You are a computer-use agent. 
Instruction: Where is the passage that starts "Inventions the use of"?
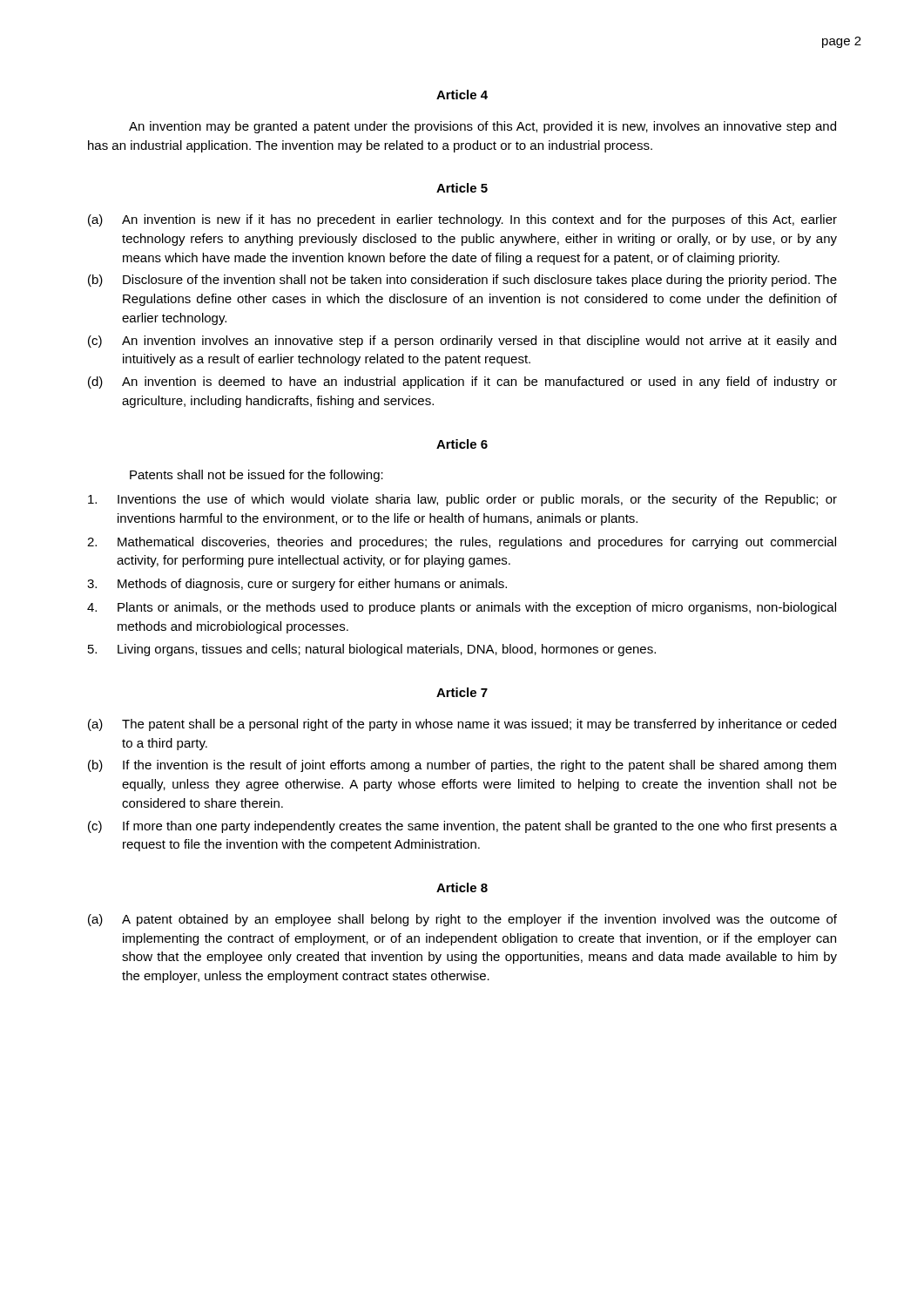pyautogui.click(x=462, y=509)
